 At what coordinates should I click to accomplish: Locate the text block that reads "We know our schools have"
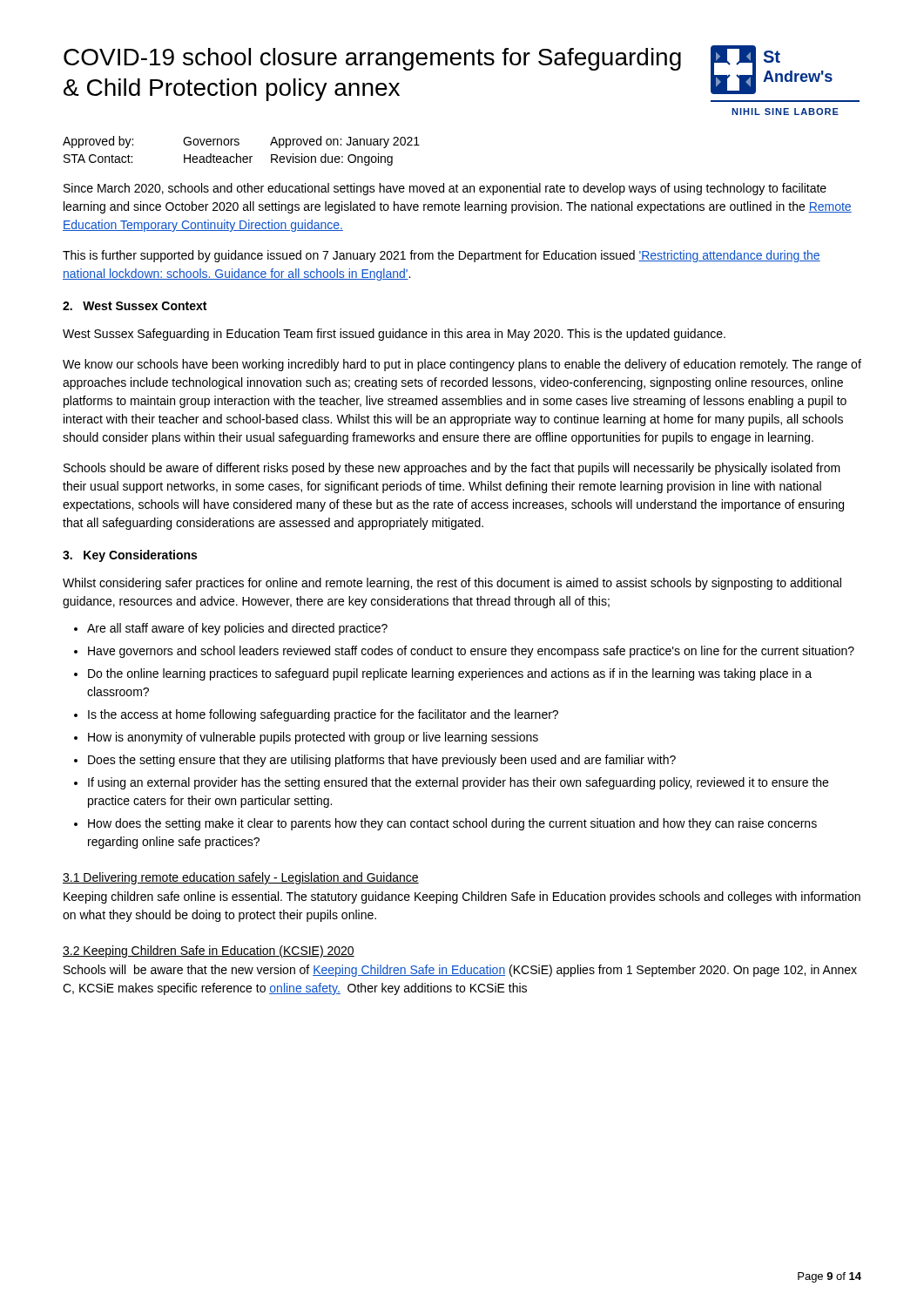[462, 401]
